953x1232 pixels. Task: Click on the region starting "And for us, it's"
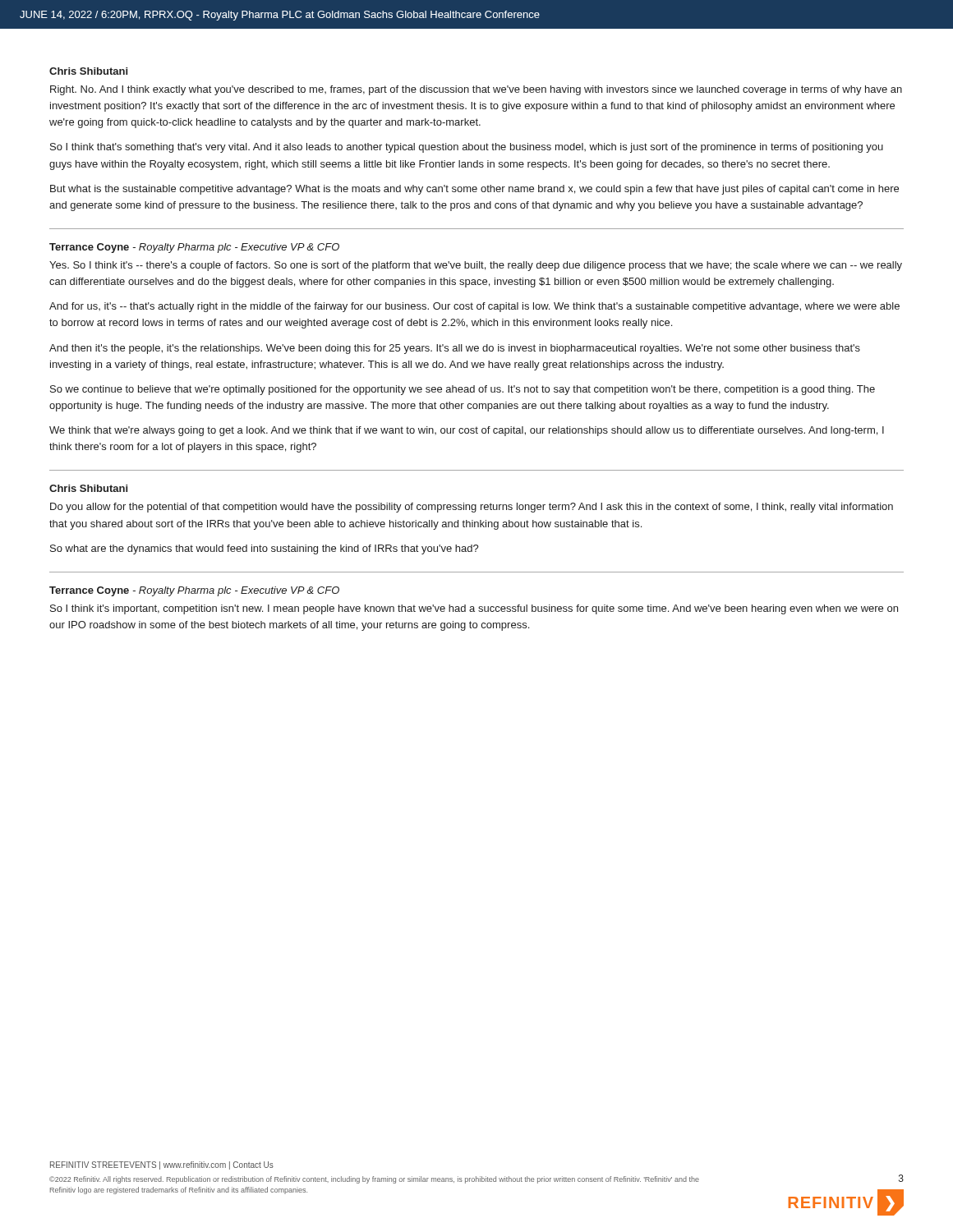coord(475,314)
